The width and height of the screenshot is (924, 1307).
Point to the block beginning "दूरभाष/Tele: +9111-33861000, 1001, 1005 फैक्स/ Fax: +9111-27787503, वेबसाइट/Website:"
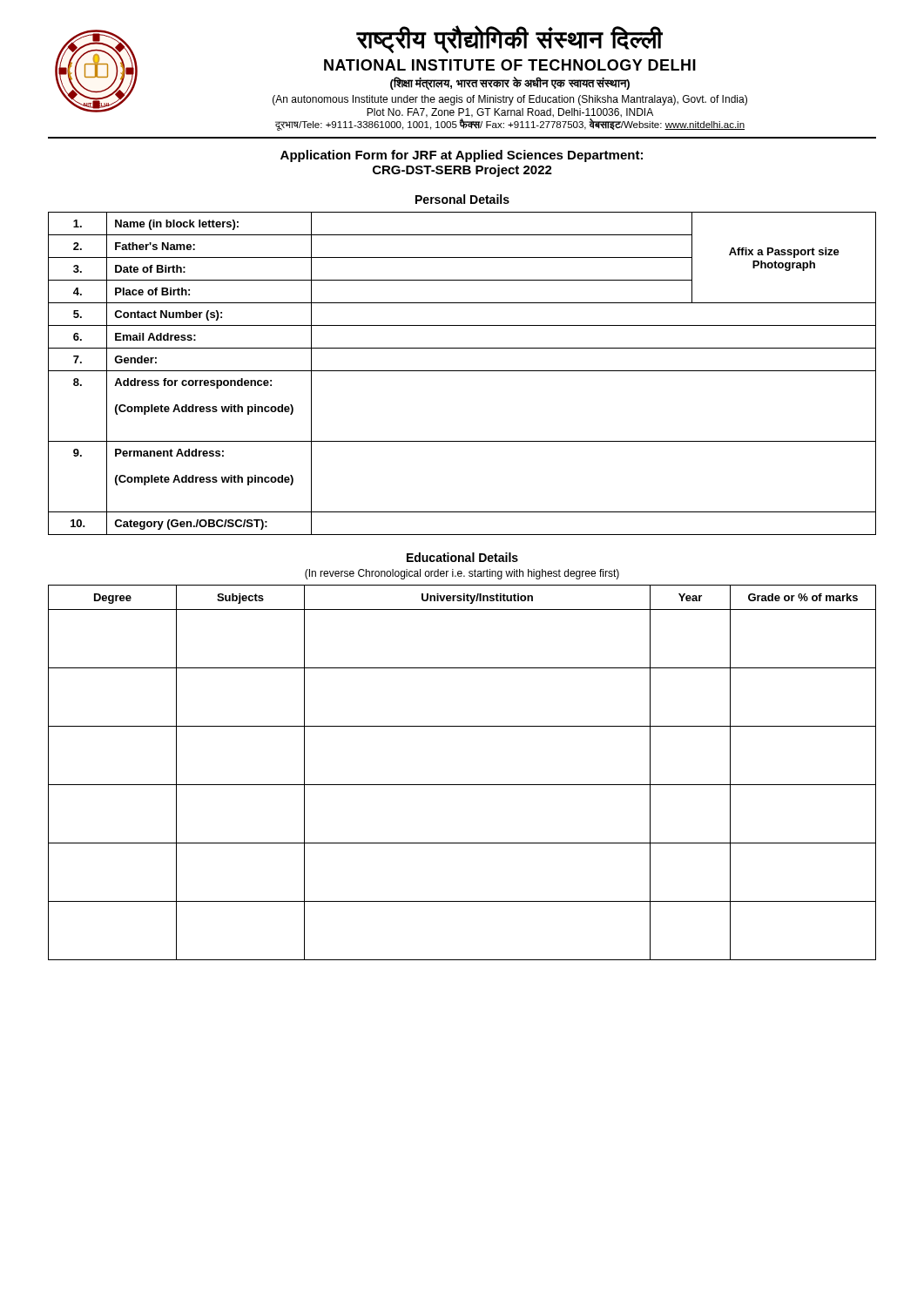tap(510, 125)
